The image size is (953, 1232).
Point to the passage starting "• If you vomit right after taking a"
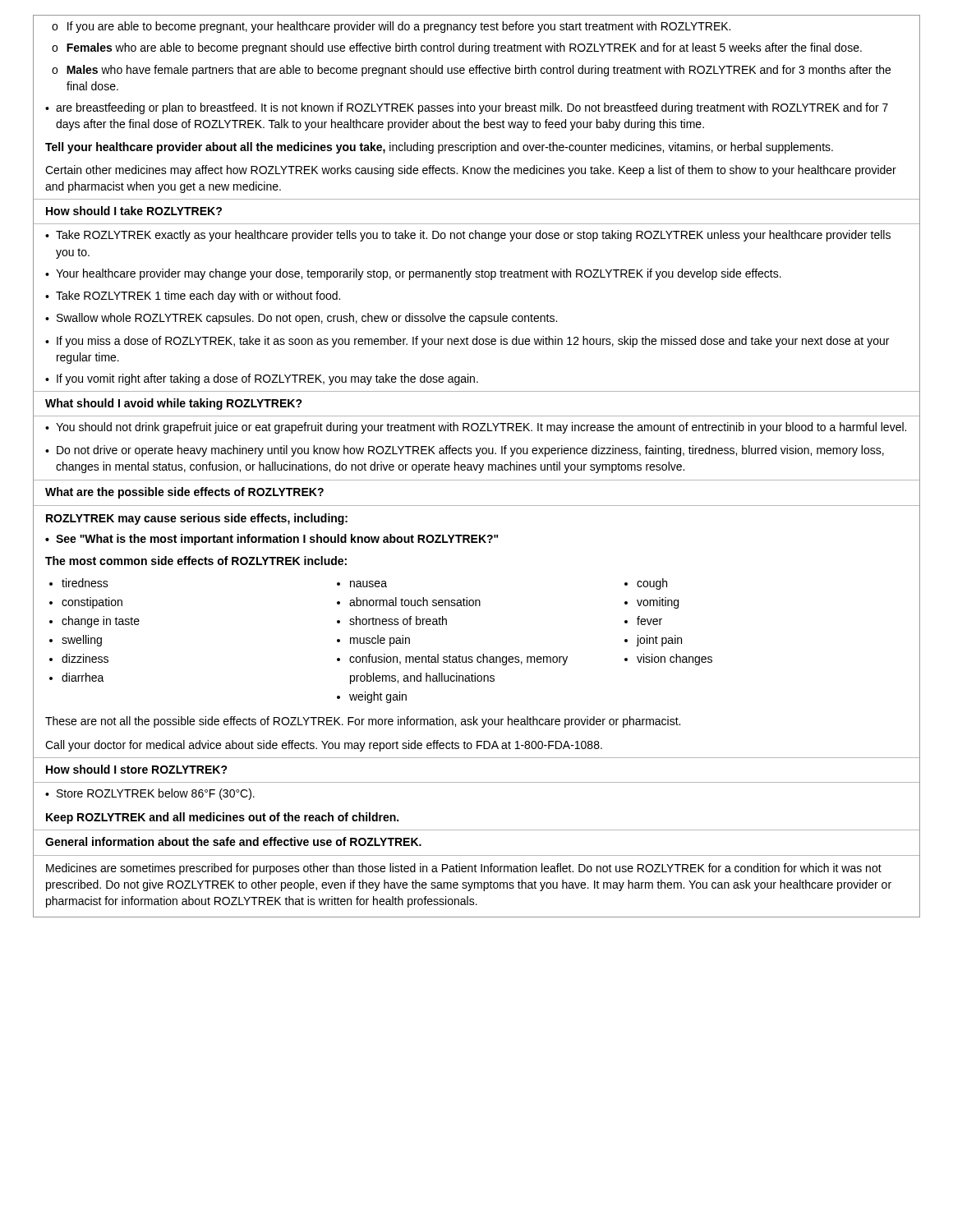[262, 379]
